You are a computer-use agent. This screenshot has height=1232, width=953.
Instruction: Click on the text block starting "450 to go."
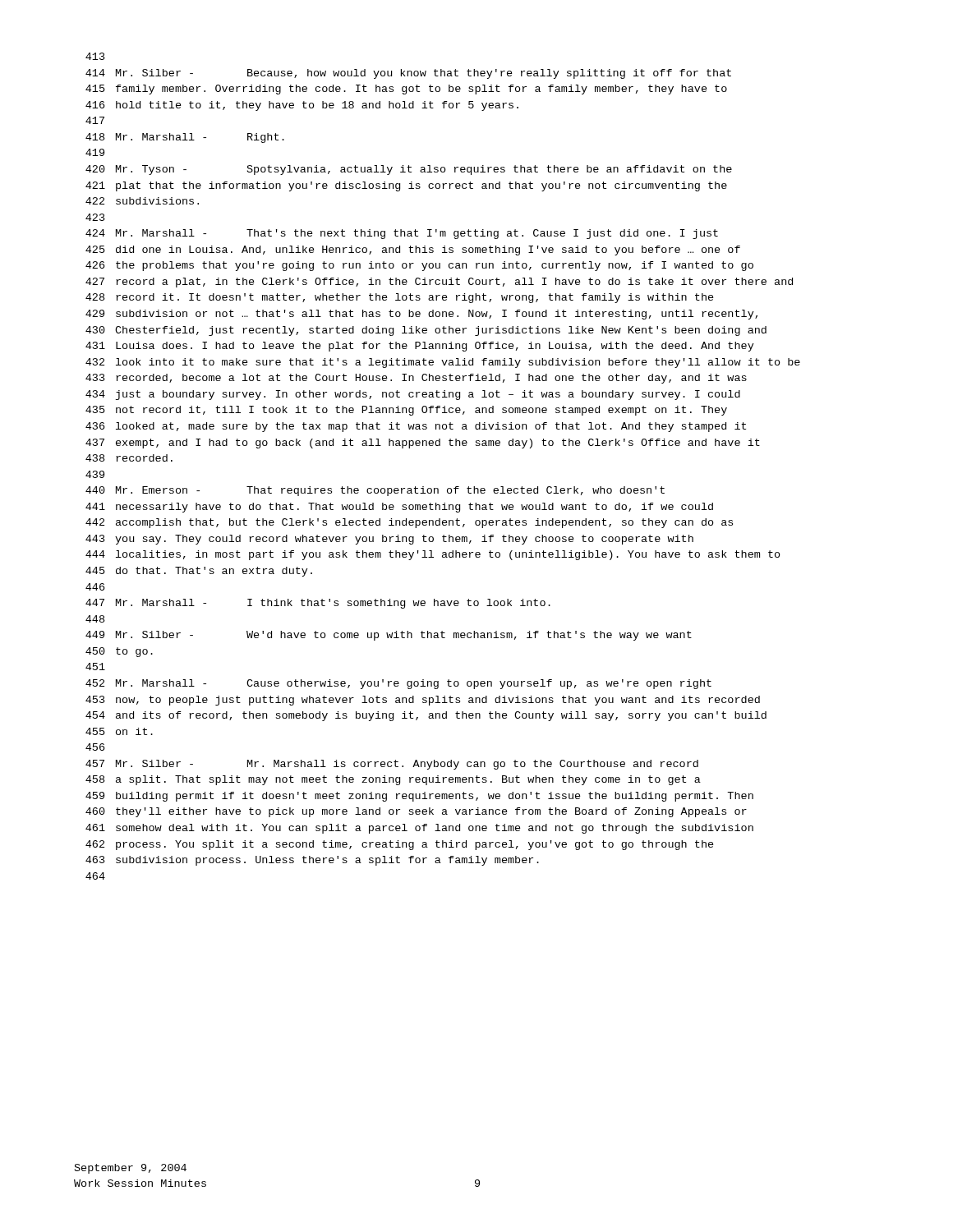[119, 652]
